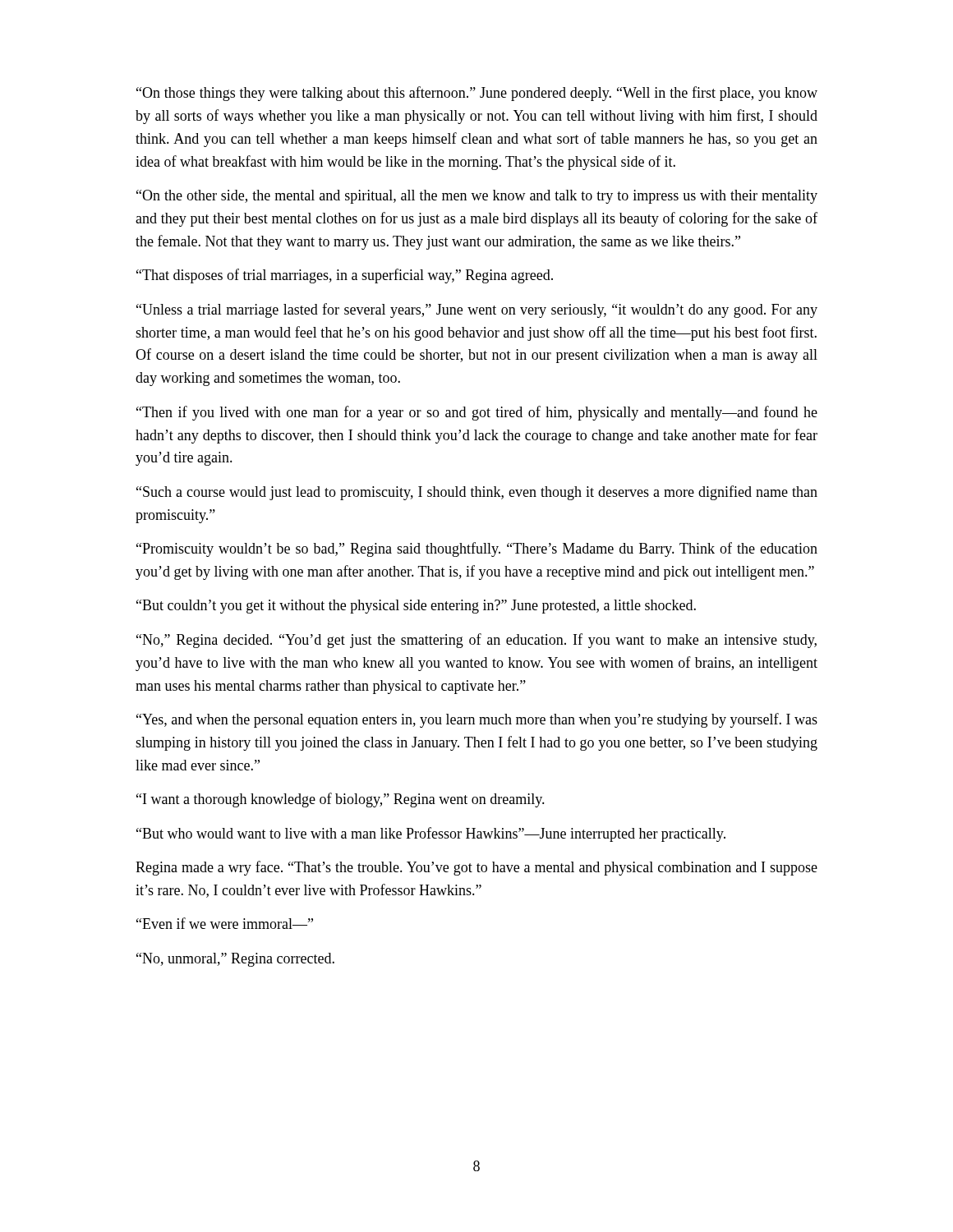
Task: Find the text block with the text "“Yes, and when"
Action: (x=476, y=742)
